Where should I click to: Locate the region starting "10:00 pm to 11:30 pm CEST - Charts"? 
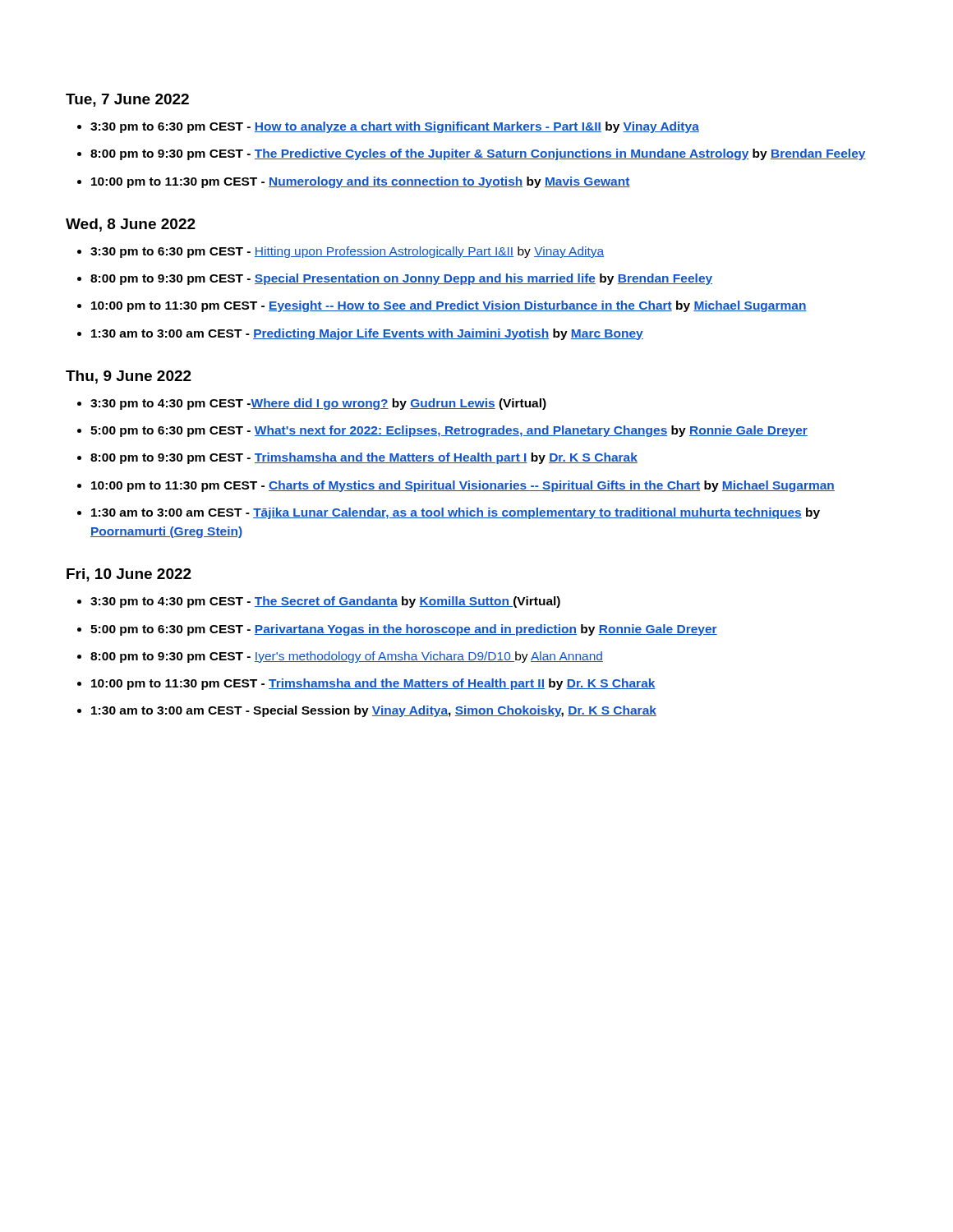coord(462,485)
